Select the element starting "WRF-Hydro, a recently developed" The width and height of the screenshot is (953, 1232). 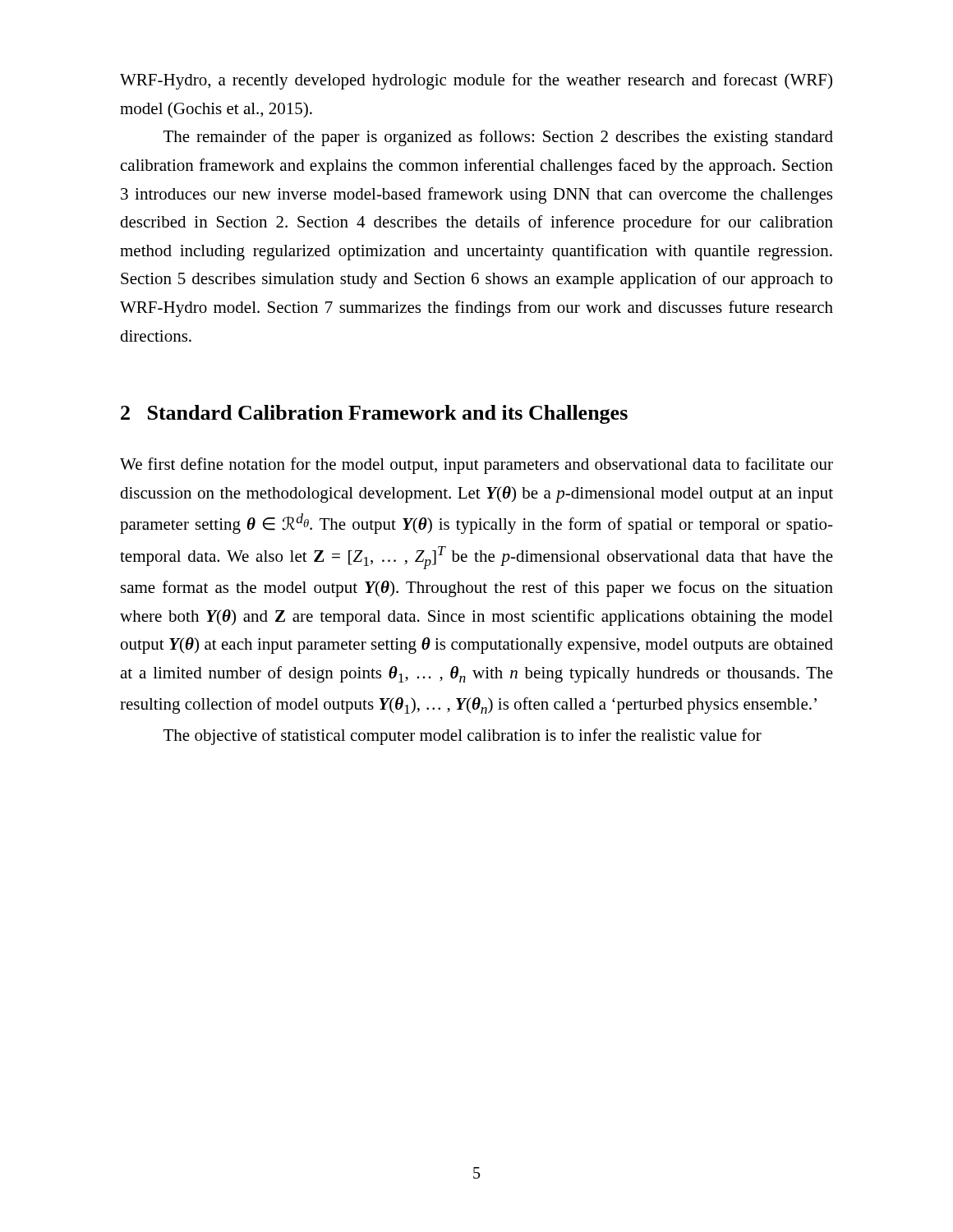(x=476, y=208)
